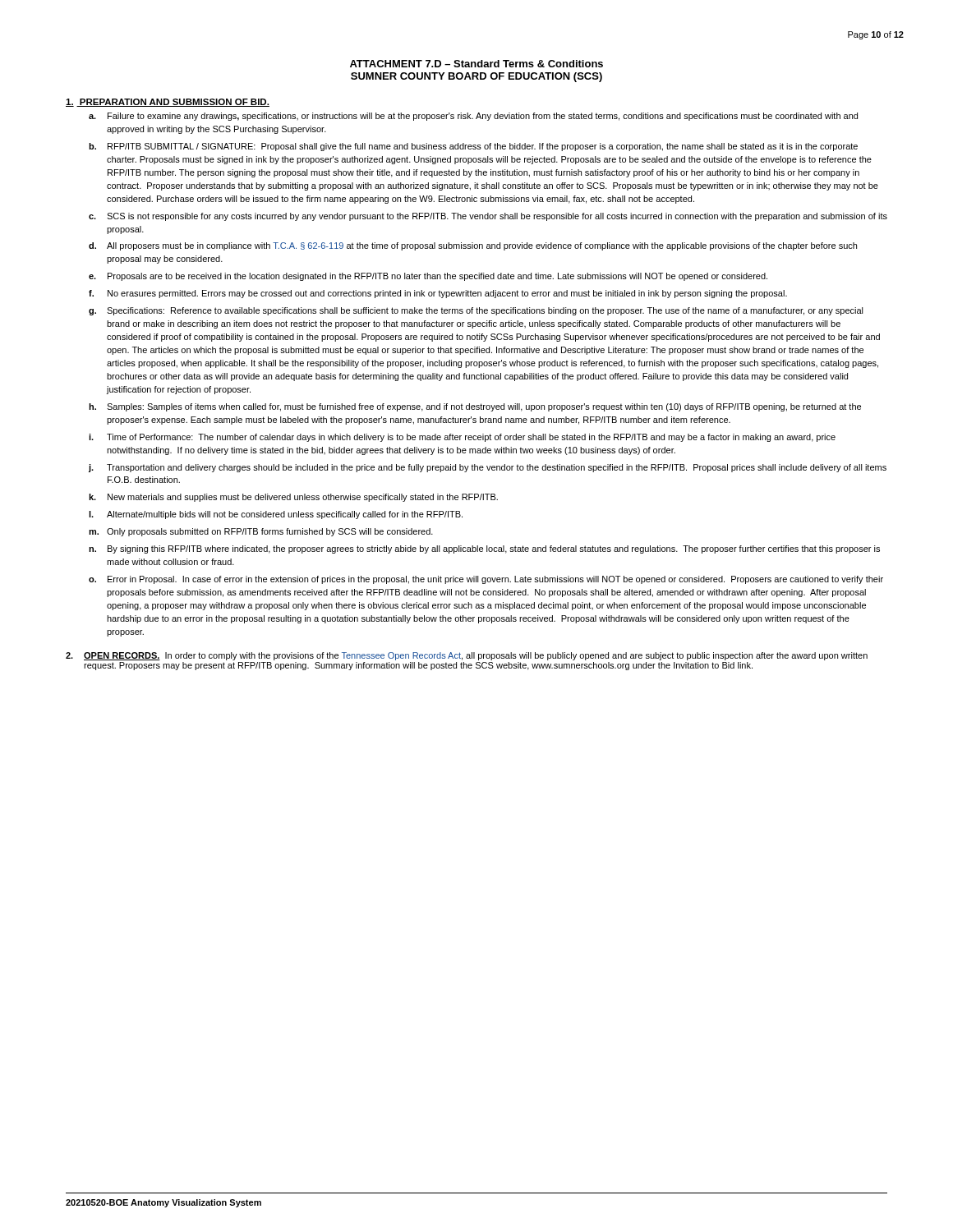Find the block on this page that starts "n. By signing"
The image size is (953, 1232).
tap(488, 556)
